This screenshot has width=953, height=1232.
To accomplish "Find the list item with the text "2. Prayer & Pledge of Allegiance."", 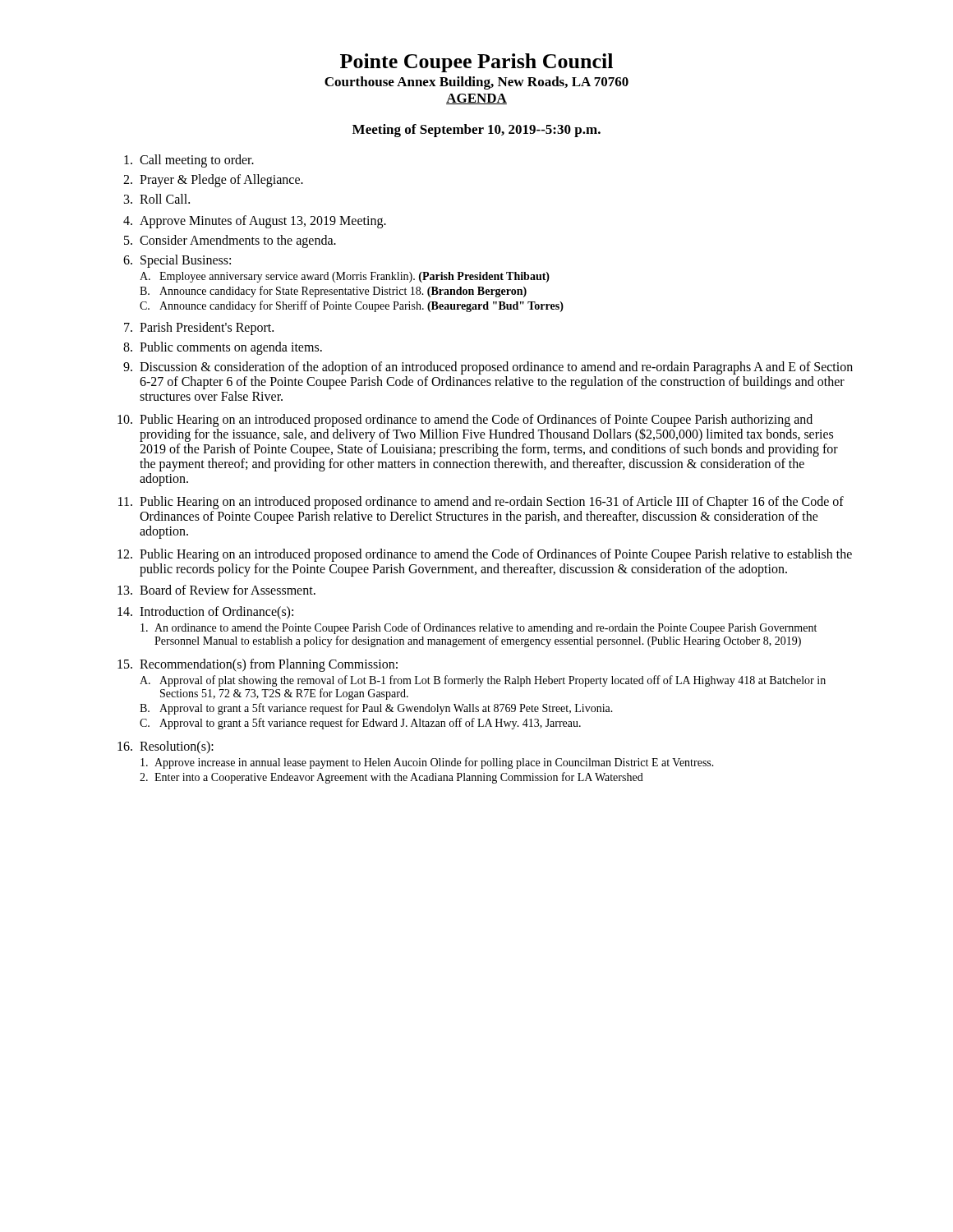I will click(213, 181).
